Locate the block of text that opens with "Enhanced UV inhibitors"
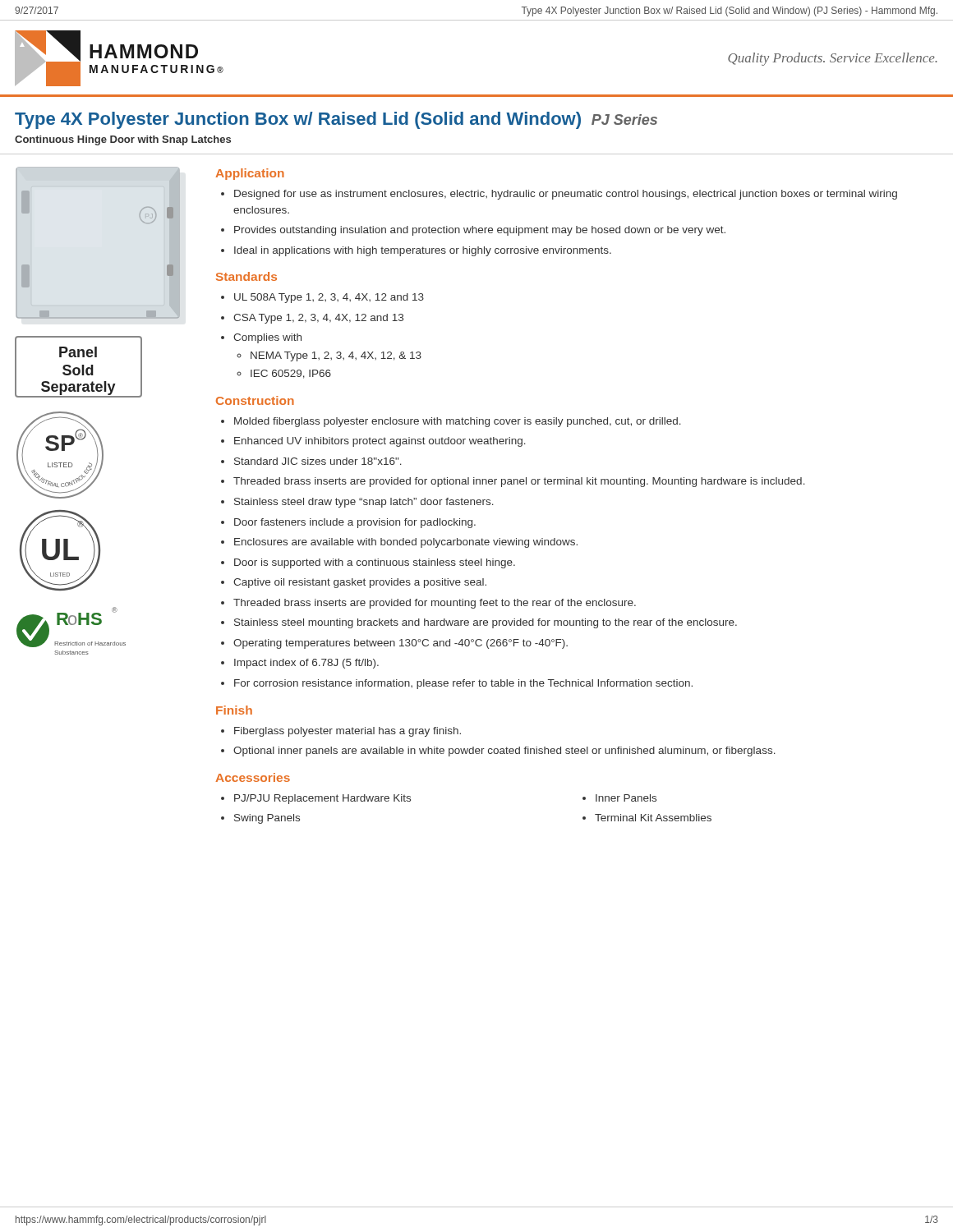Viewport: 953px width, 1232px height. click(x=380, y=441)
